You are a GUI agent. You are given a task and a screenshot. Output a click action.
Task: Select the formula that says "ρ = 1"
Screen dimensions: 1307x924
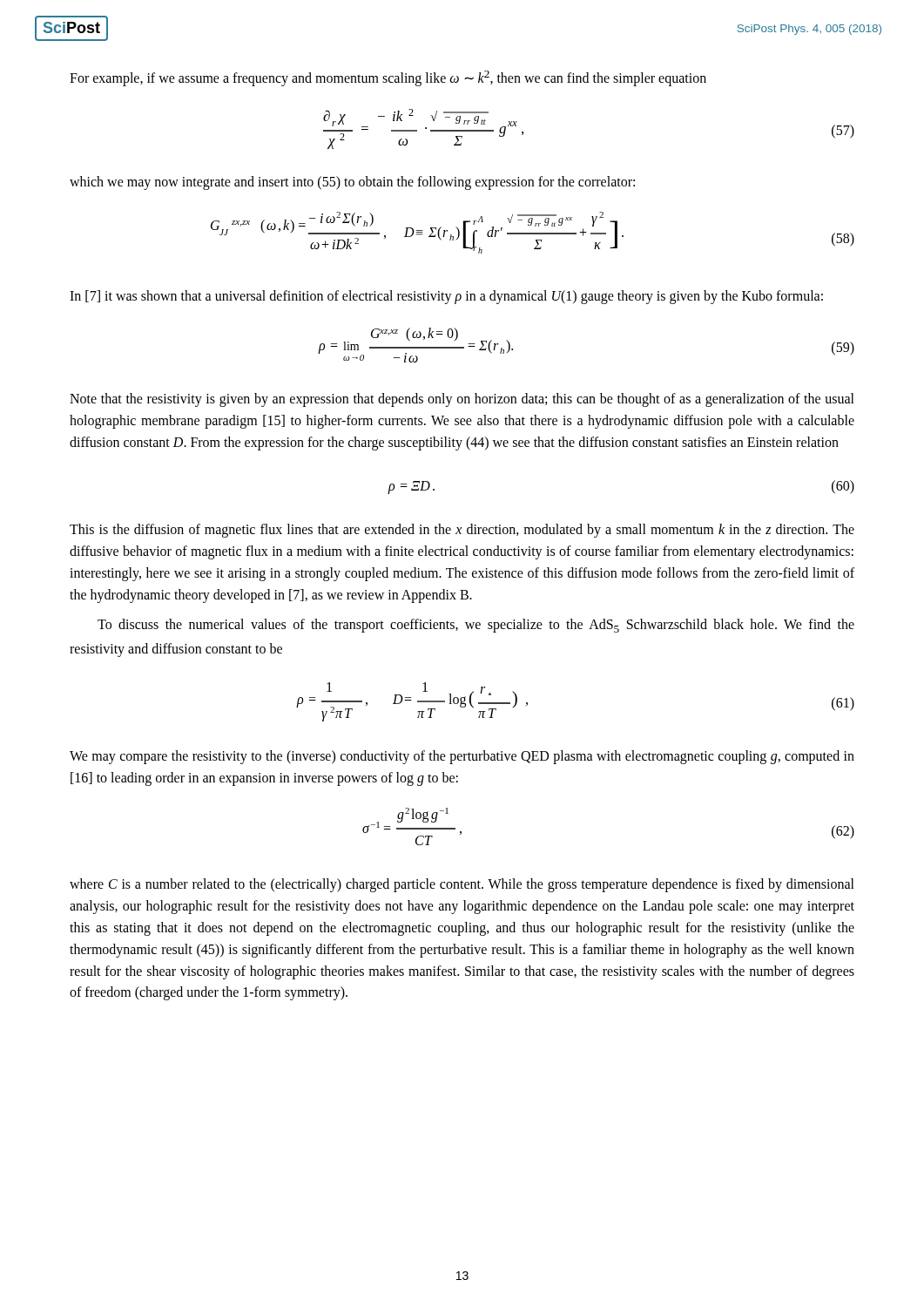[x=462, y=703]
